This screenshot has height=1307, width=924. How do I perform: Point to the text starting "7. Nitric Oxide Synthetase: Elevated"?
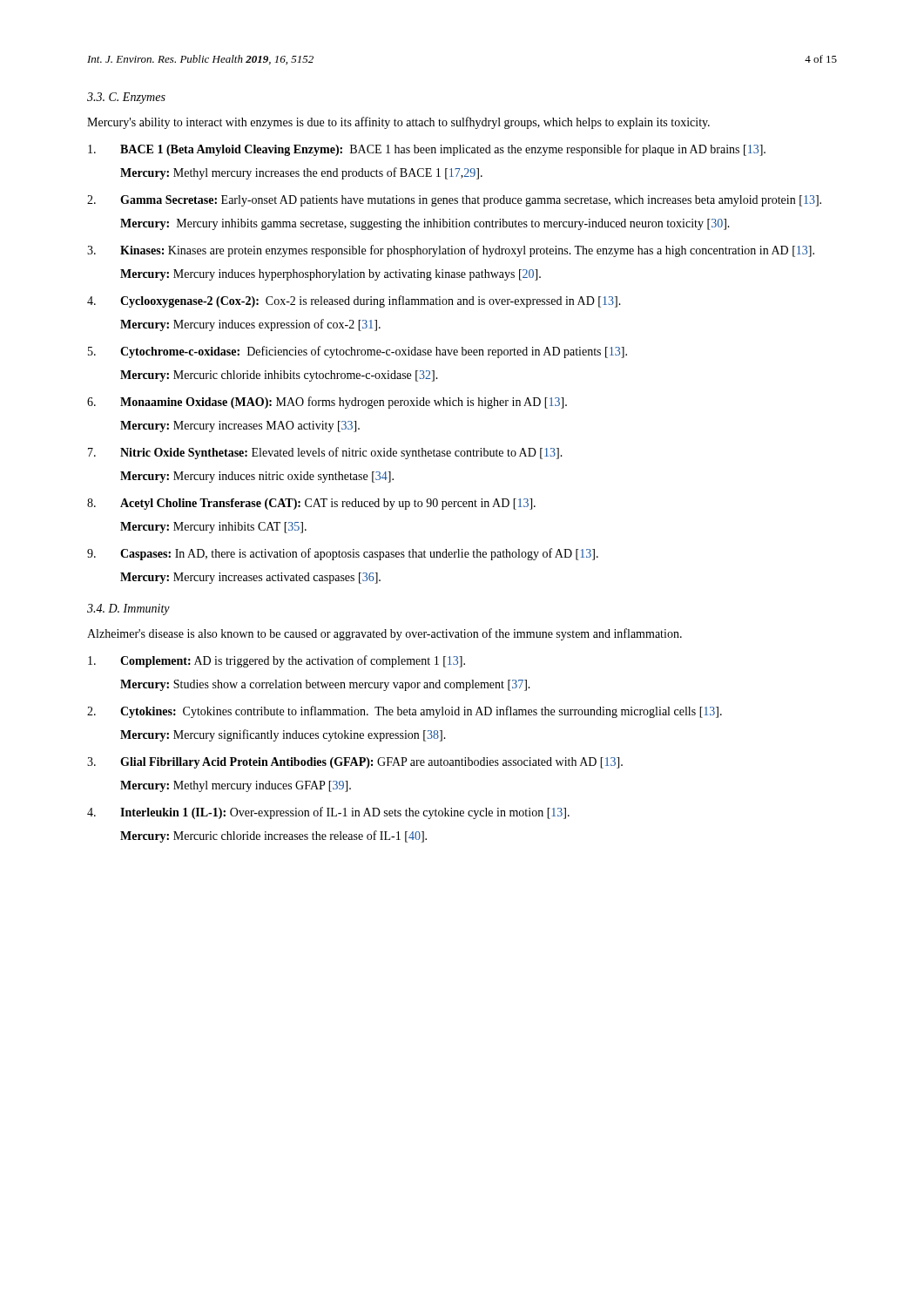462,464
